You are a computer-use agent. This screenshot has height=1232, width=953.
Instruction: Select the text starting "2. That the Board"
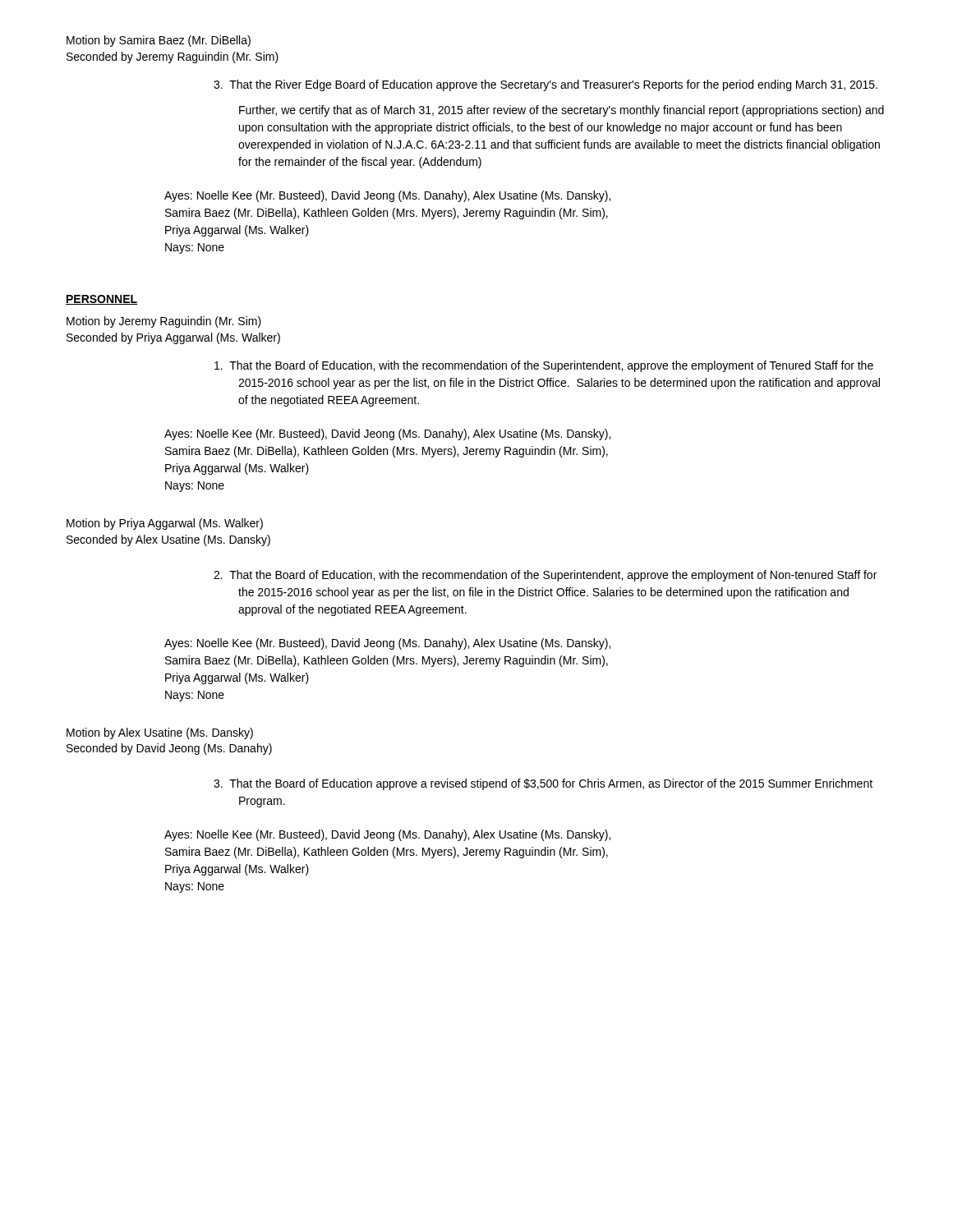tap(550, 592)
